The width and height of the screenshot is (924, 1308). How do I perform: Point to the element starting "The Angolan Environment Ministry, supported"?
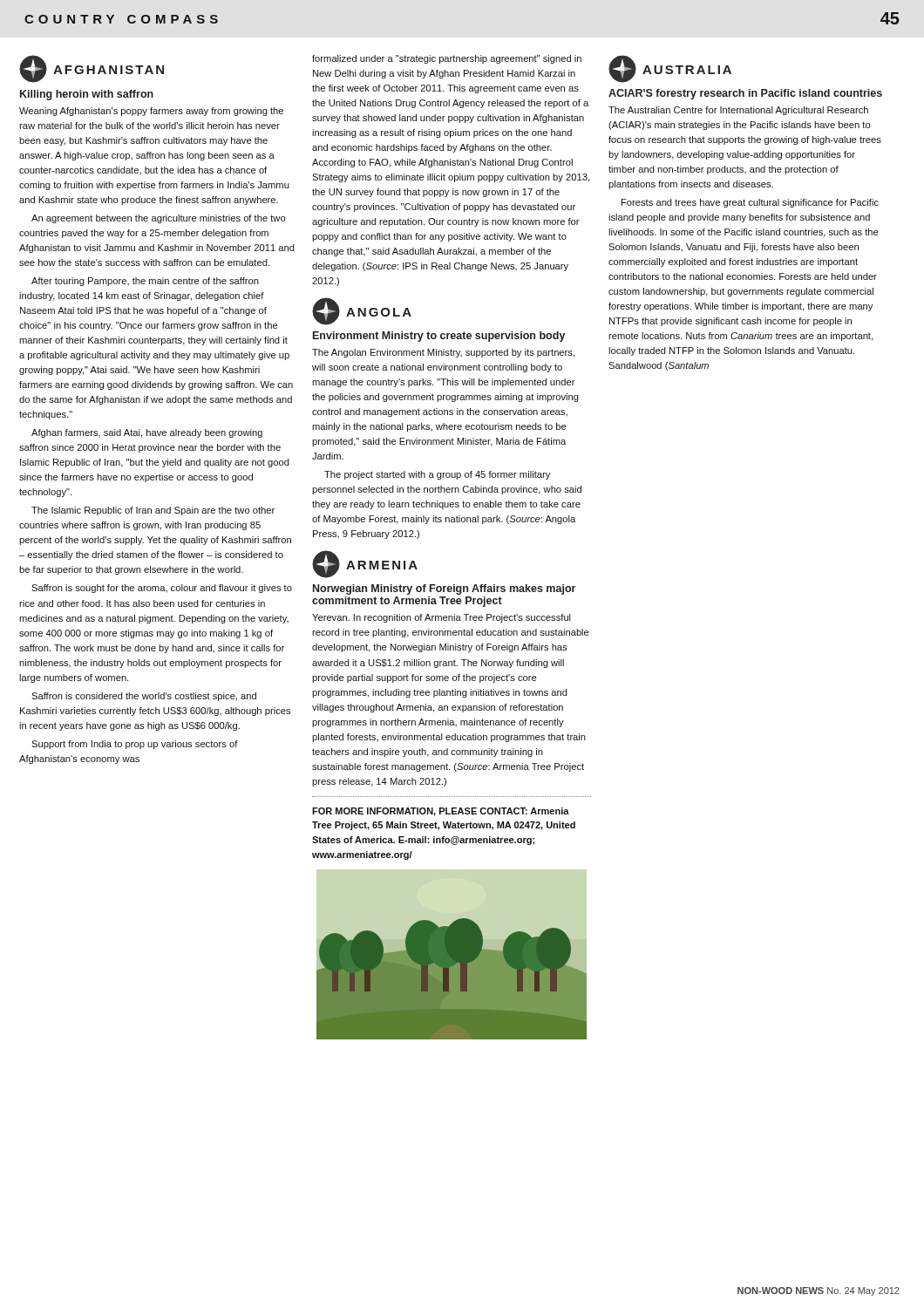[452, 445]
